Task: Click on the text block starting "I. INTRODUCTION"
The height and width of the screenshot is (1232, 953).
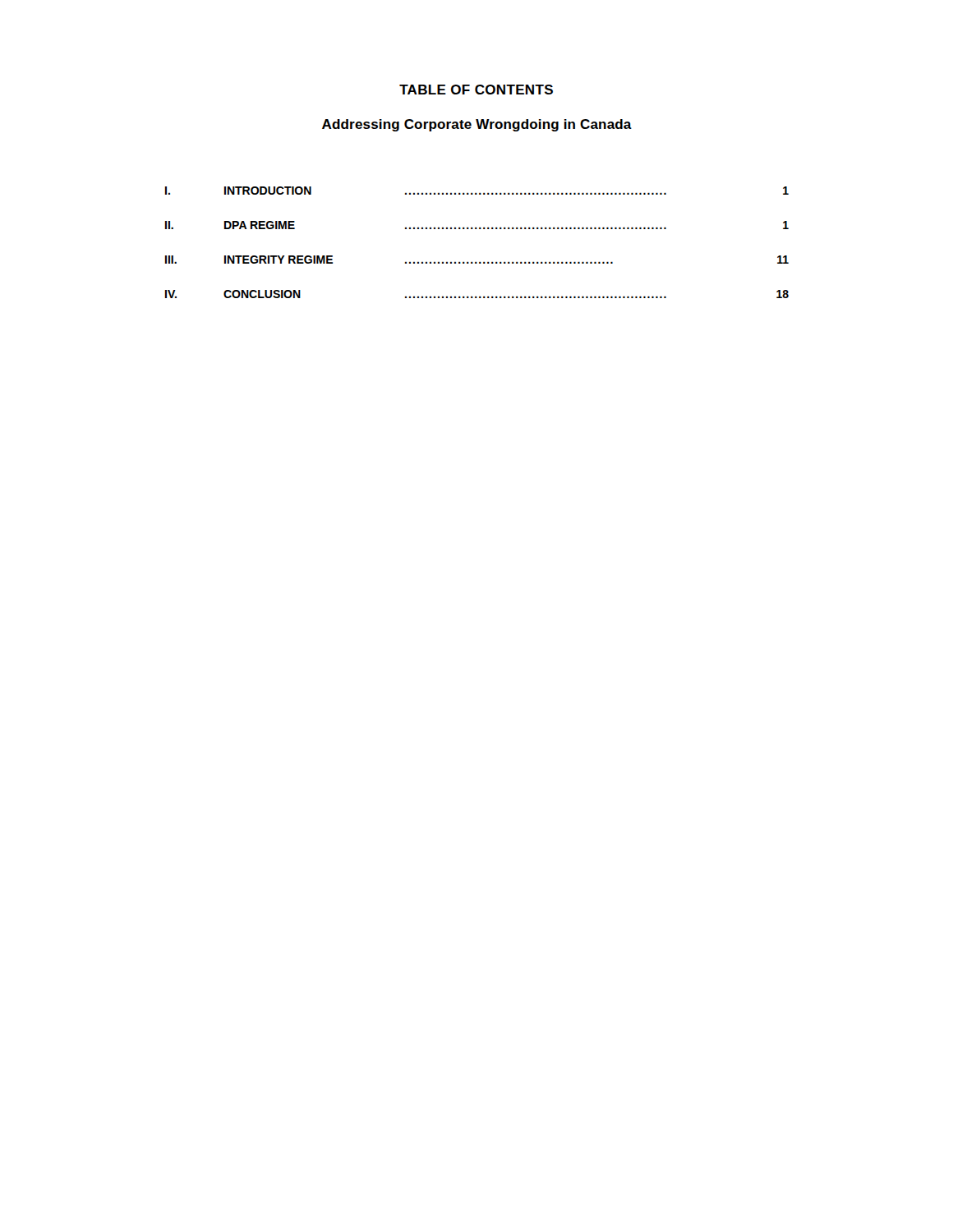Action: [x=476, y=191]
